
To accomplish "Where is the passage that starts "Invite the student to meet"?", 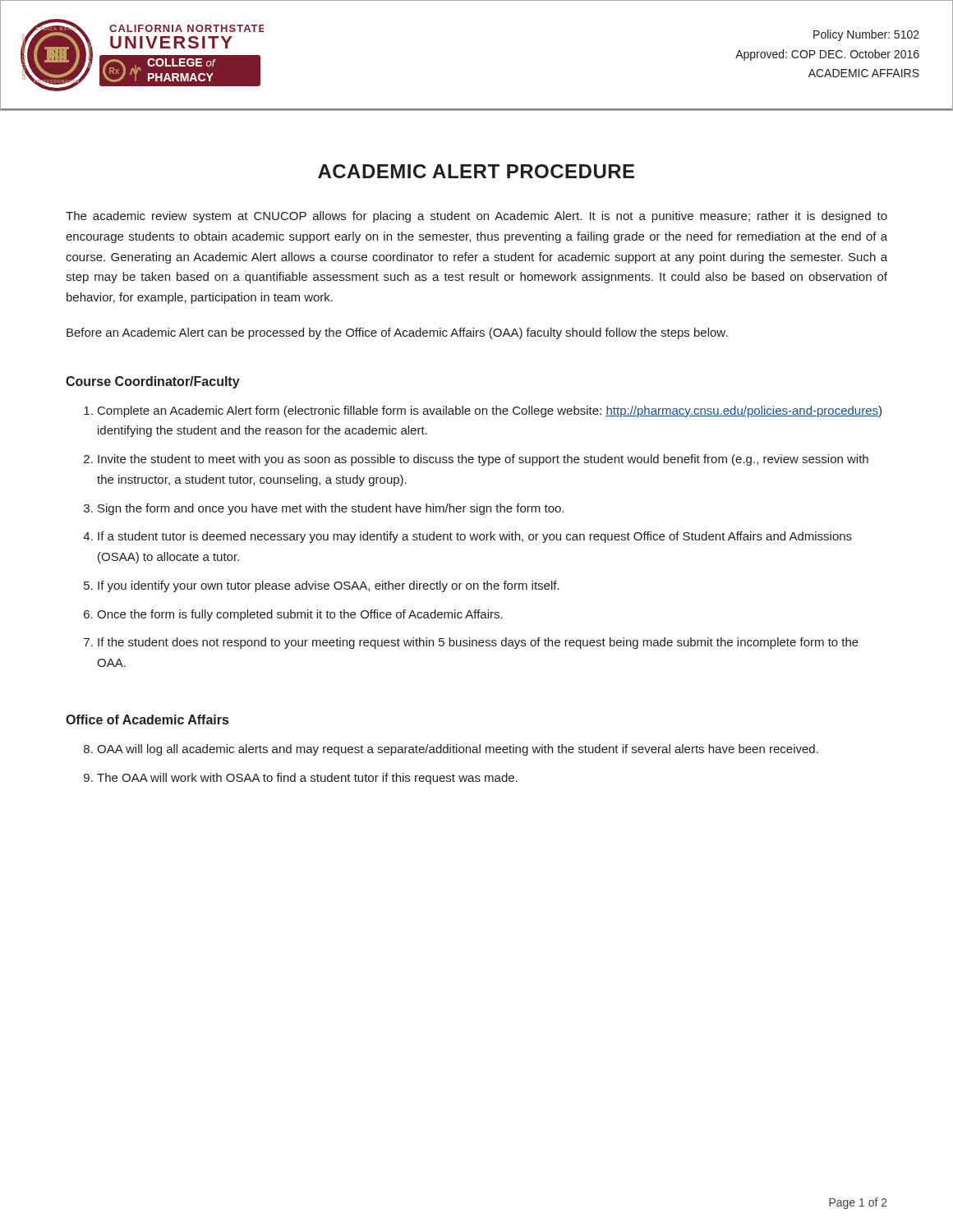I will click(x=483, y=469).
